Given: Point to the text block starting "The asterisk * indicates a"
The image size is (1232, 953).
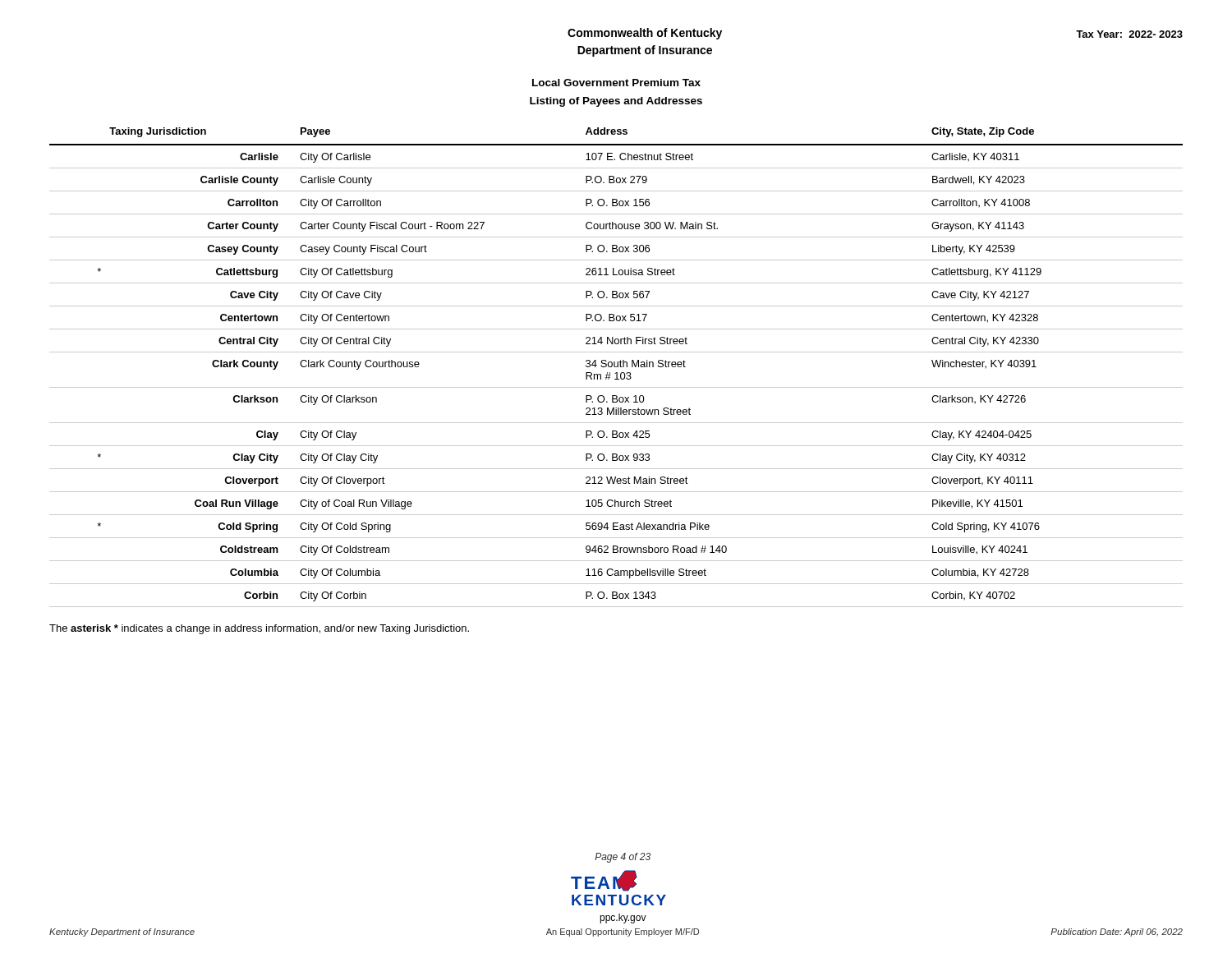Looking at the screenshot, I should [x=260, y=628].
